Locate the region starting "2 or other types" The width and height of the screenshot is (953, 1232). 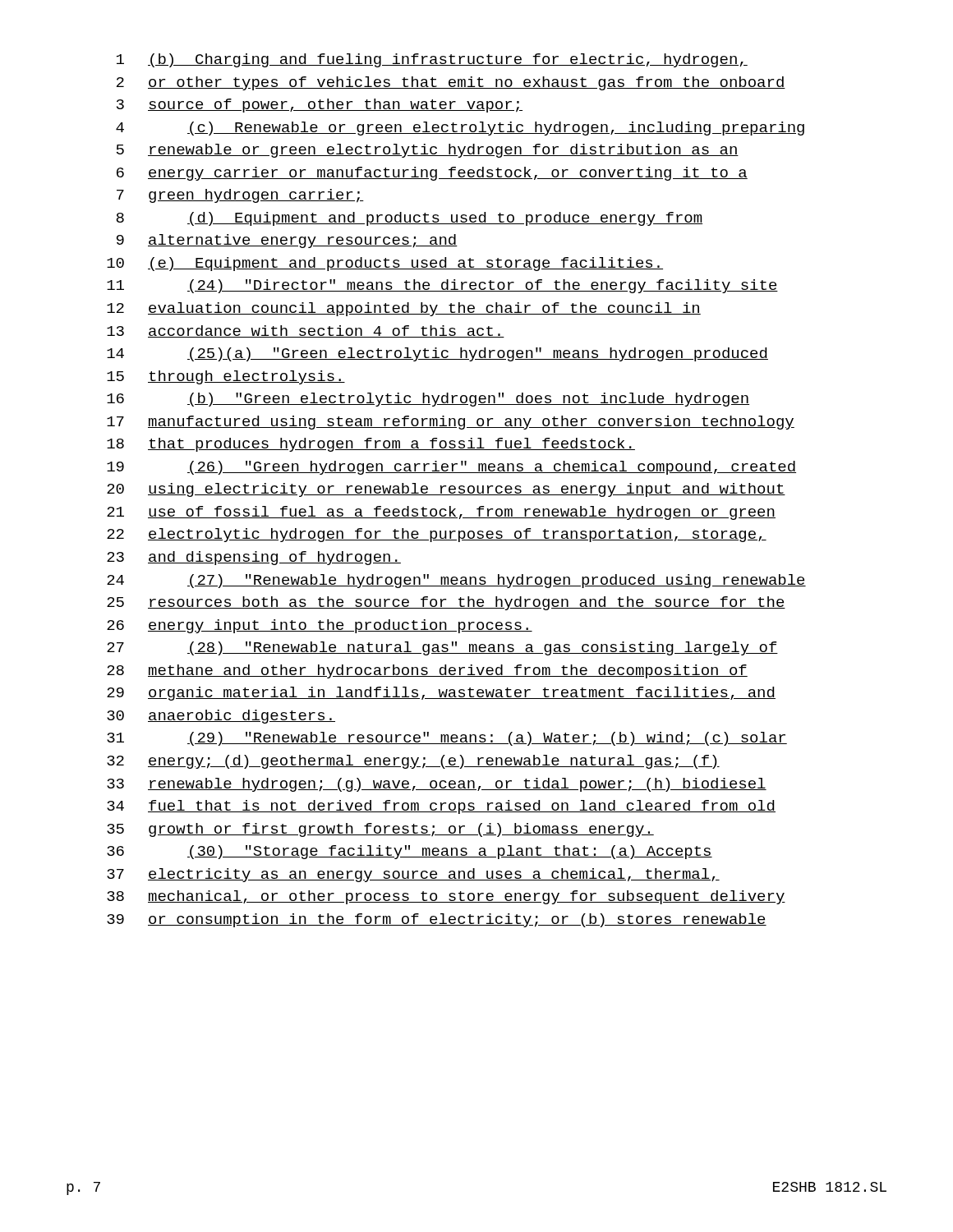tap(476, 83)
